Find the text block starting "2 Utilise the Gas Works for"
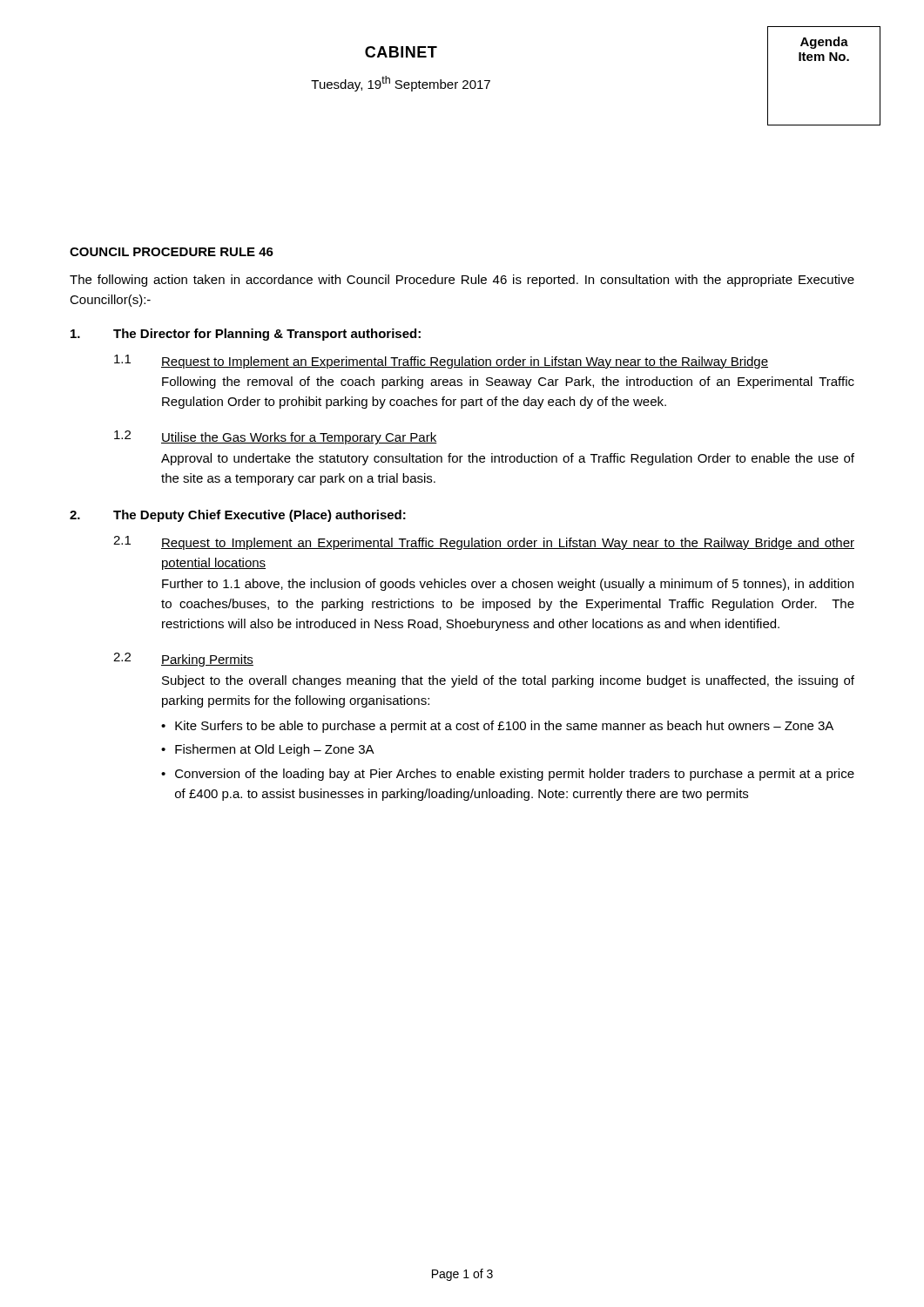Screen dimensions: 1307x924 (484, 458)
